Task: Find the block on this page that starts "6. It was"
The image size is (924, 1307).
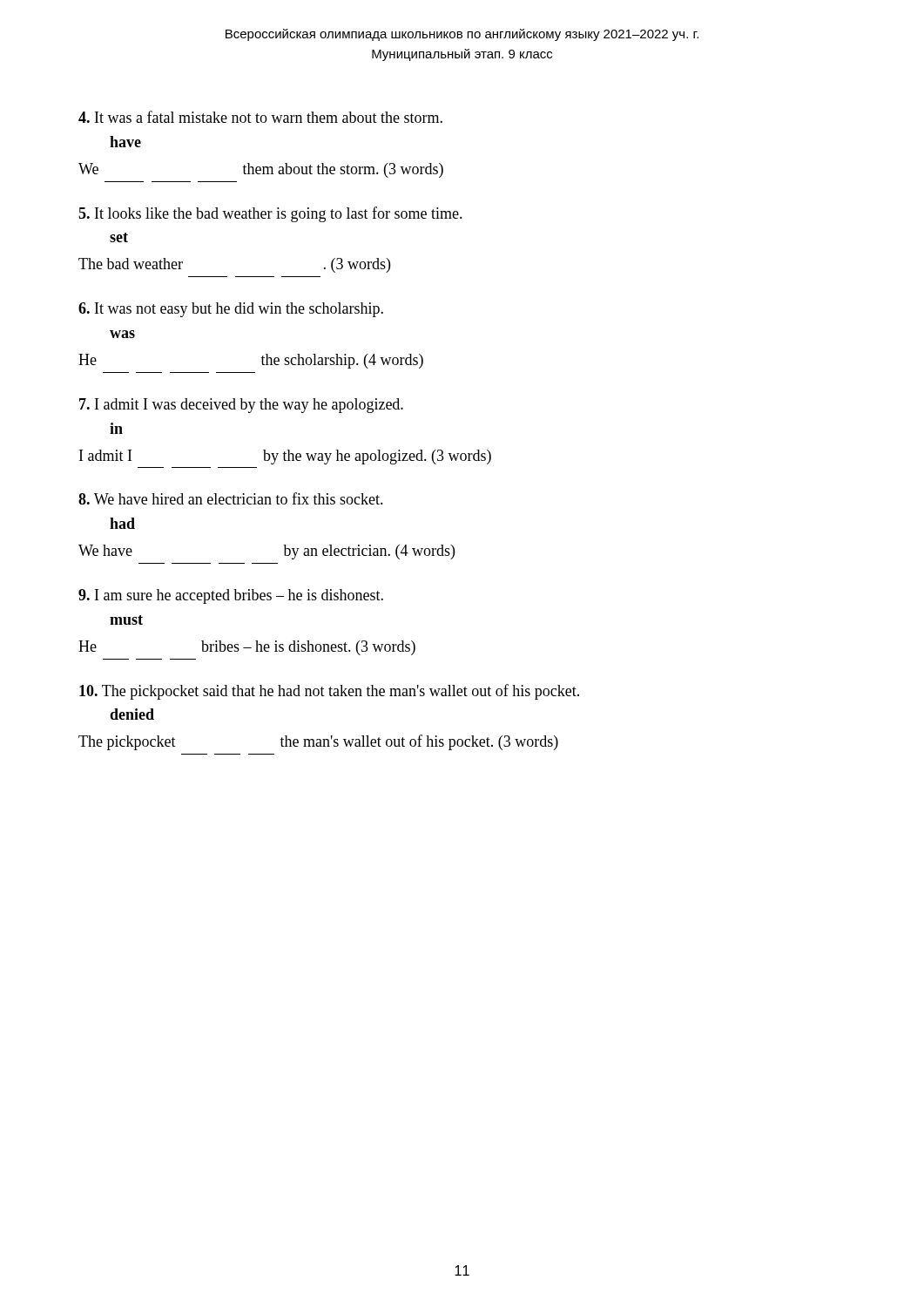Action: [231, 310]
